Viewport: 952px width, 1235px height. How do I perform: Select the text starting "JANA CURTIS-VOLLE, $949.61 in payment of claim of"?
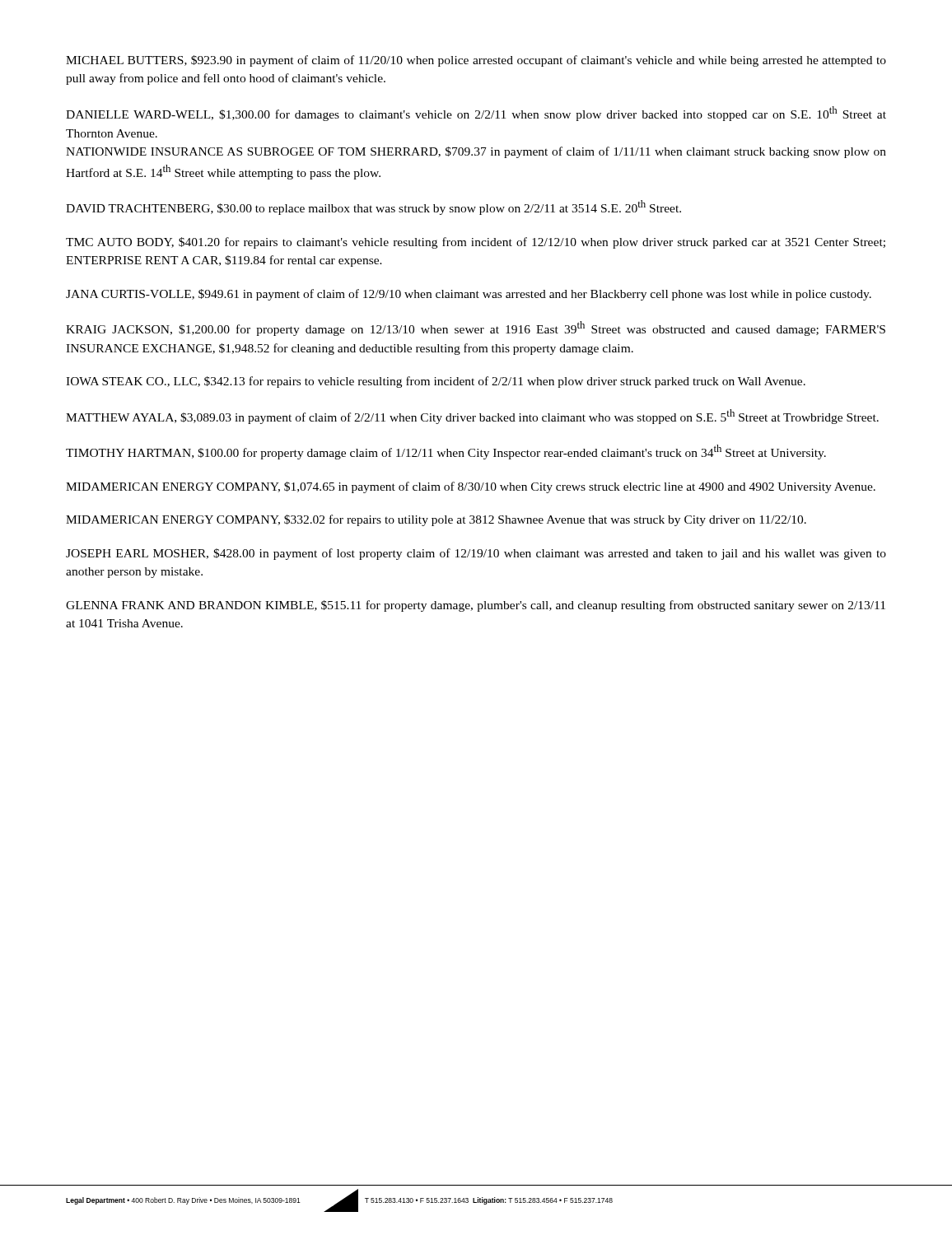point(469,293)
